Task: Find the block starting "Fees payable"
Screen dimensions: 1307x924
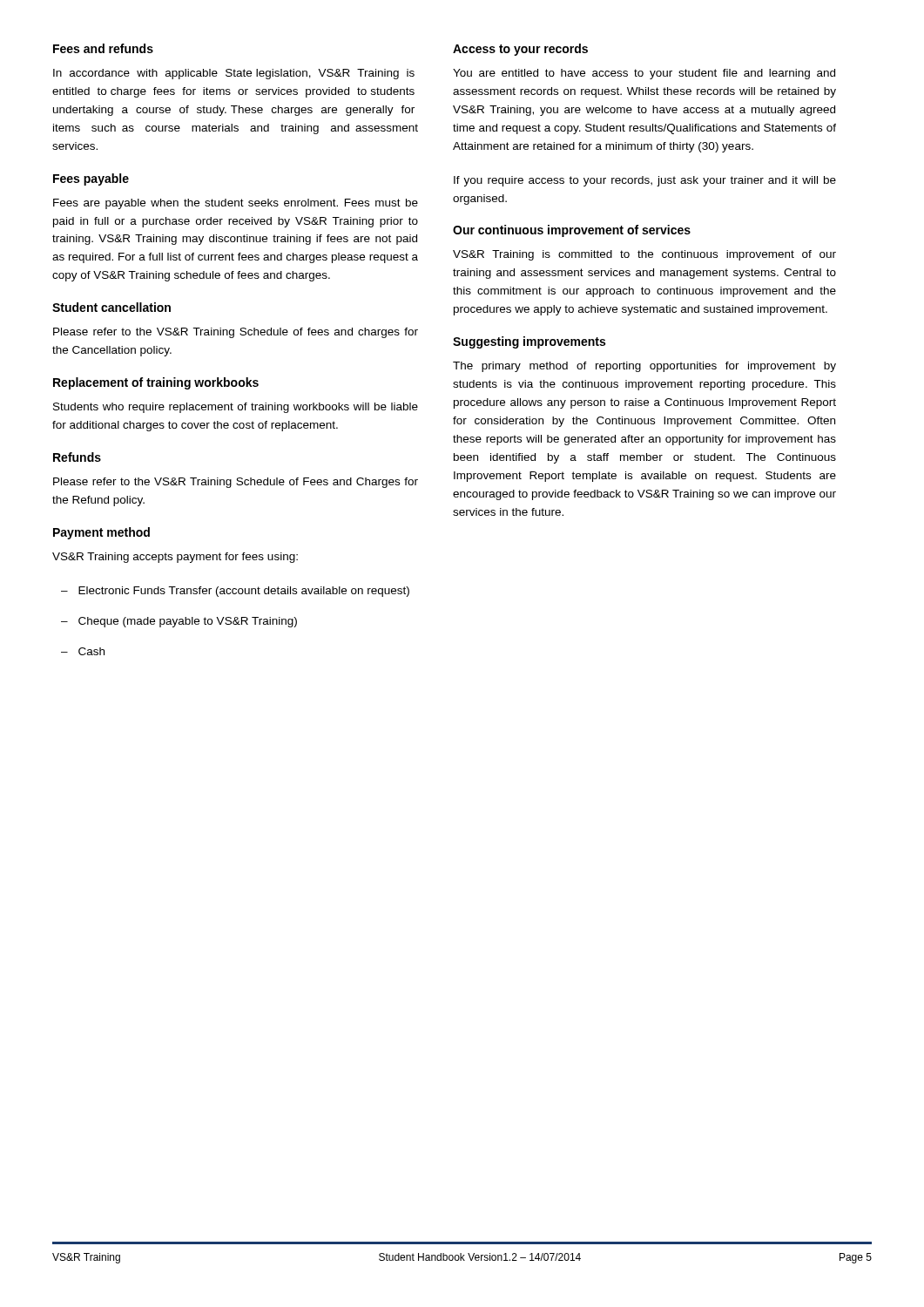Action: pyautogui.click(x=91, y=178)
